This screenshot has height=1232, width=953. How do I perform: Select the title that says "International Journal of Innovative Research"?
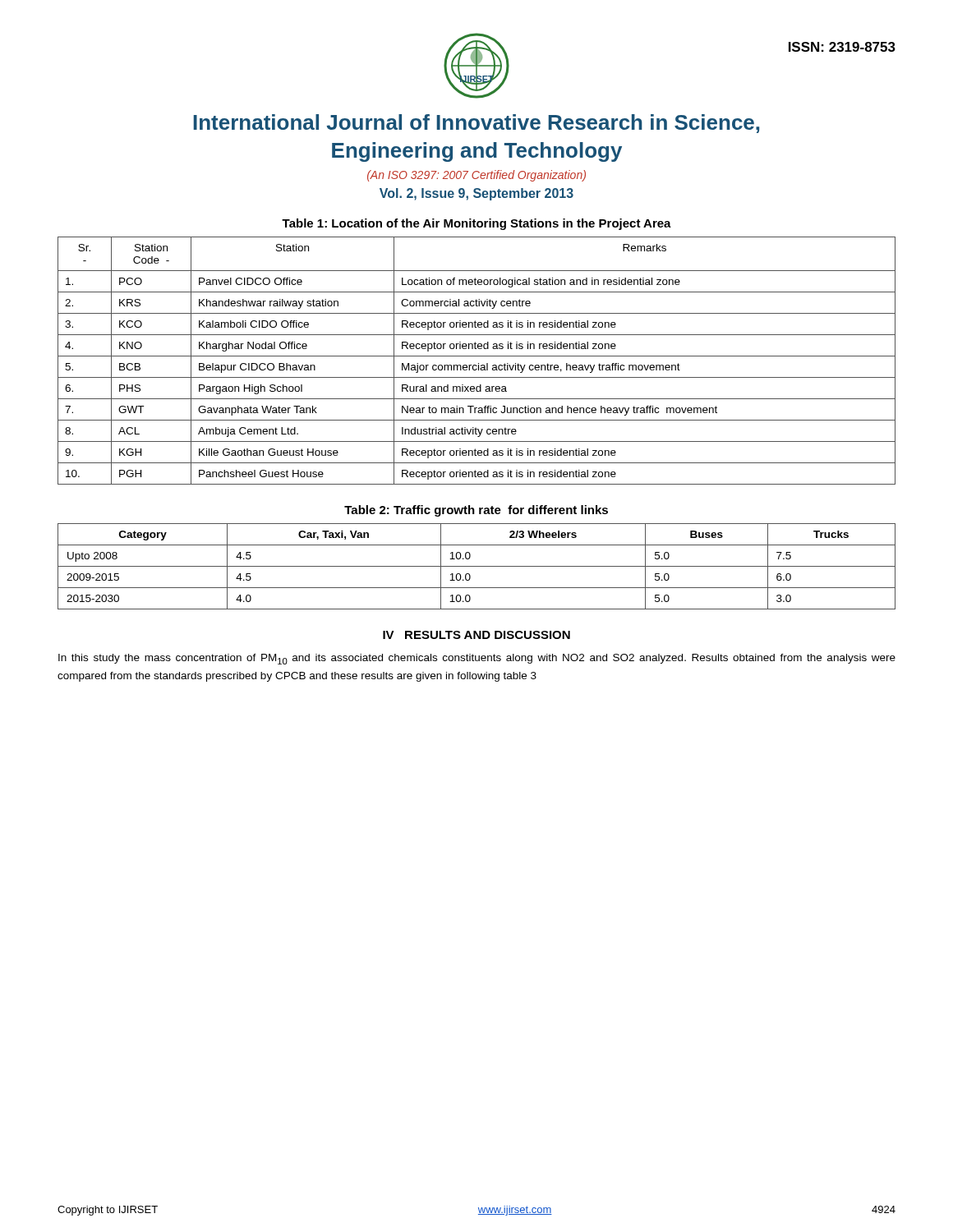pos(476,137)
